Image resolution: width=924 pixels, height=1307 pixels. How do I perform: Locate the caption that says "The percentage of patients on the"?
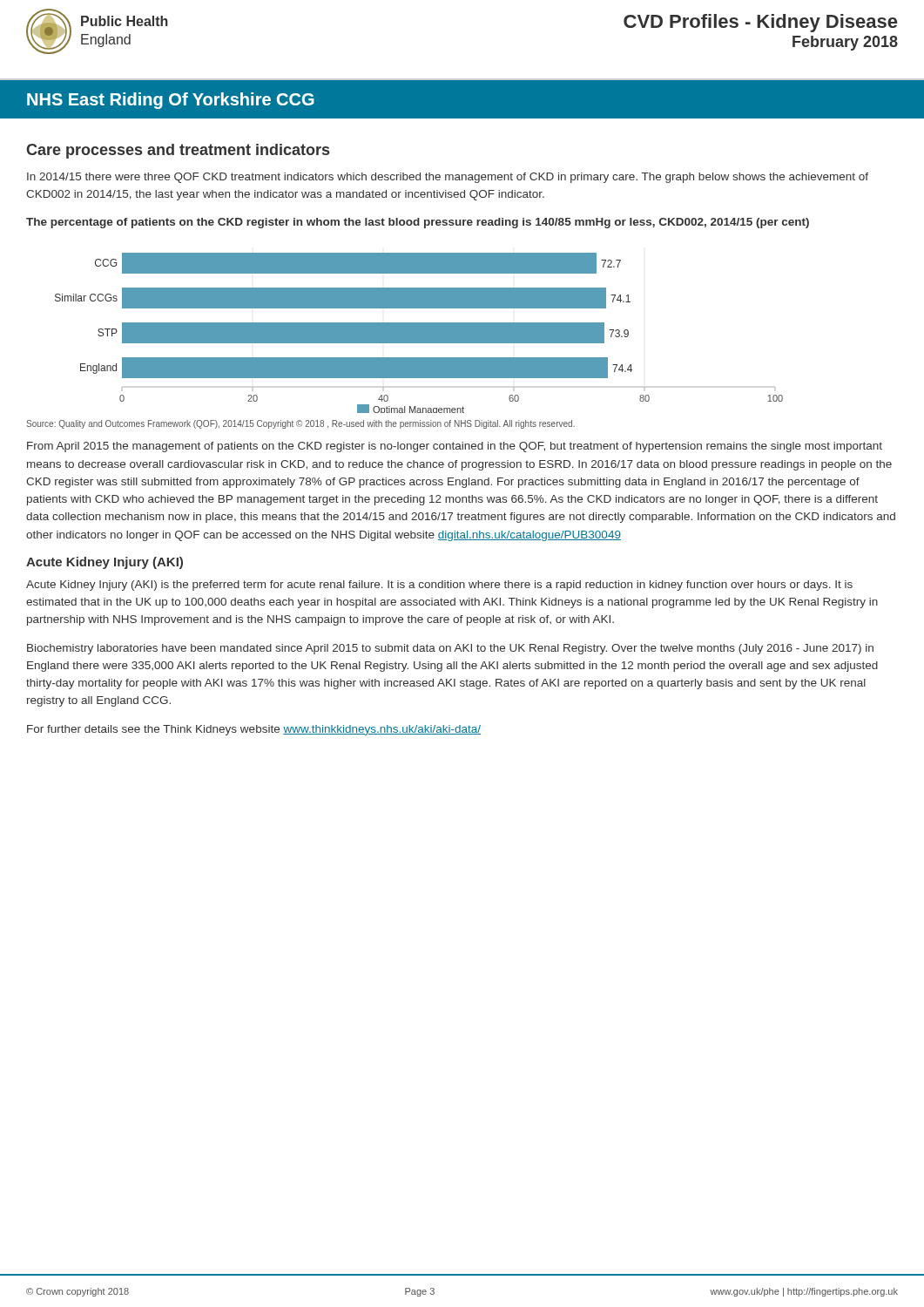point(418,221)
